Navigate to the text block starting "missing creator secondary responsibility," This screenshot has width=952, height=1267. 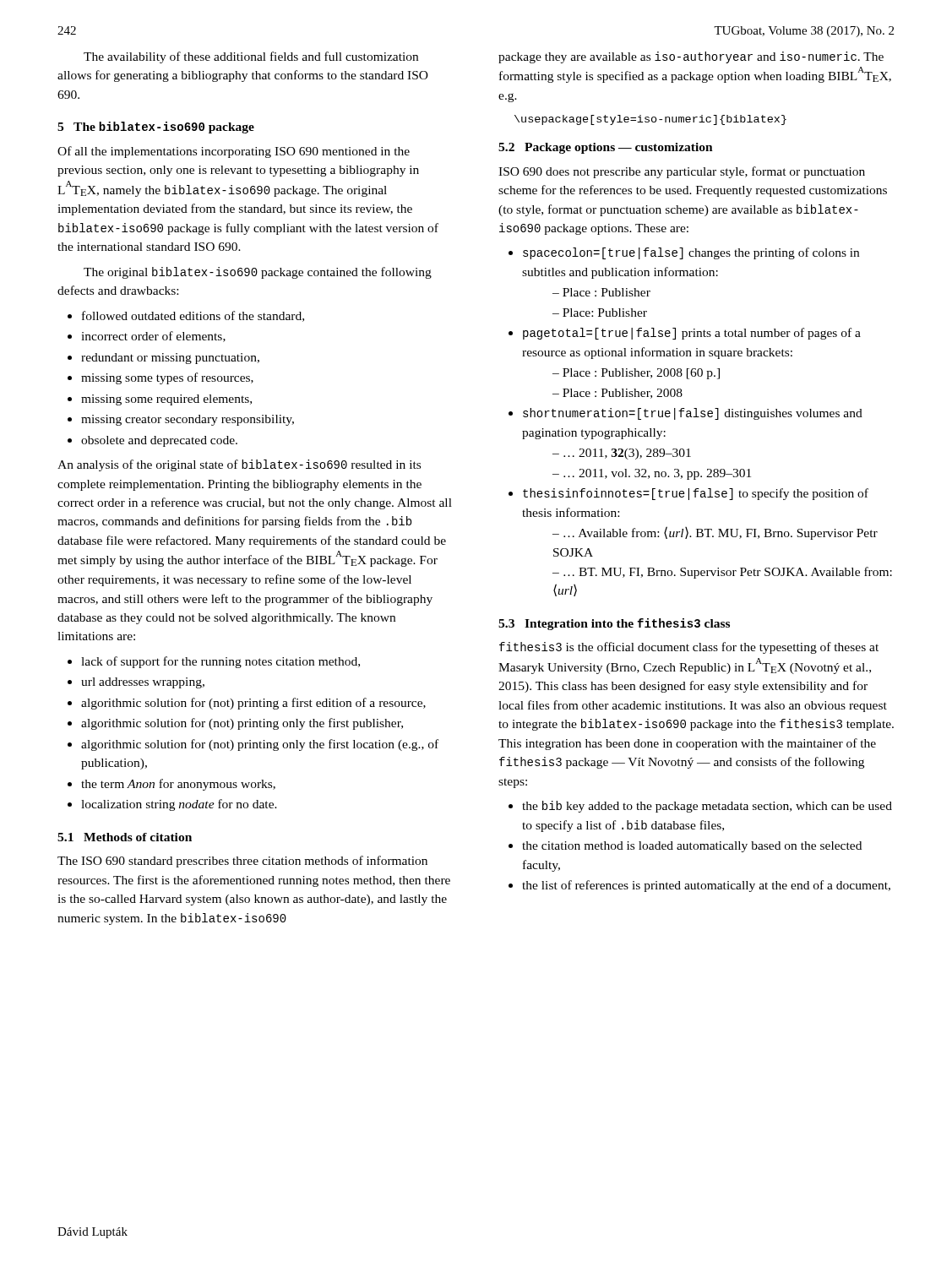click(x=188, y=419)
